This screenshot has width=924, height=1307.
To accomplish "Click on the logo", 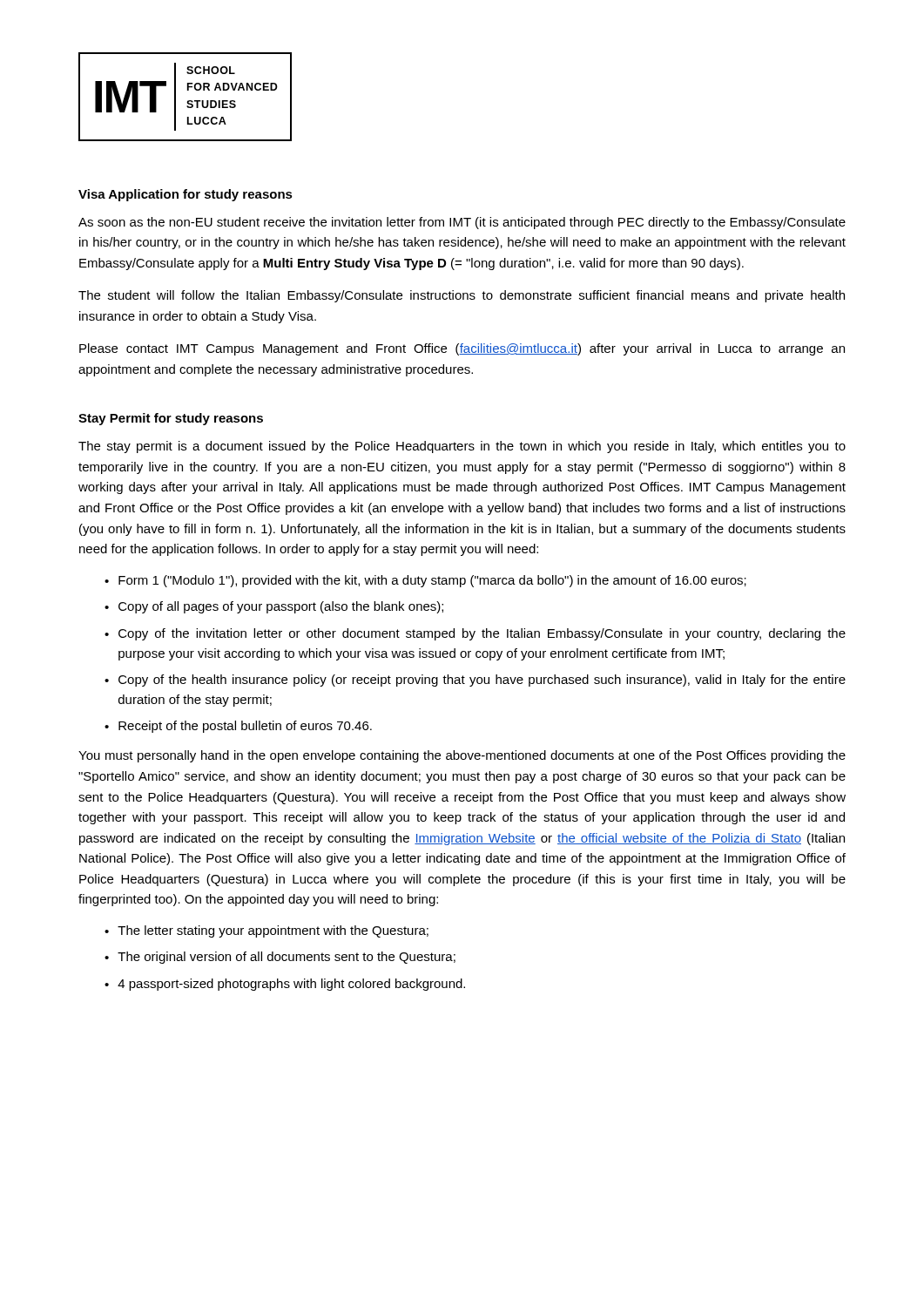I will tap(185, 97).
